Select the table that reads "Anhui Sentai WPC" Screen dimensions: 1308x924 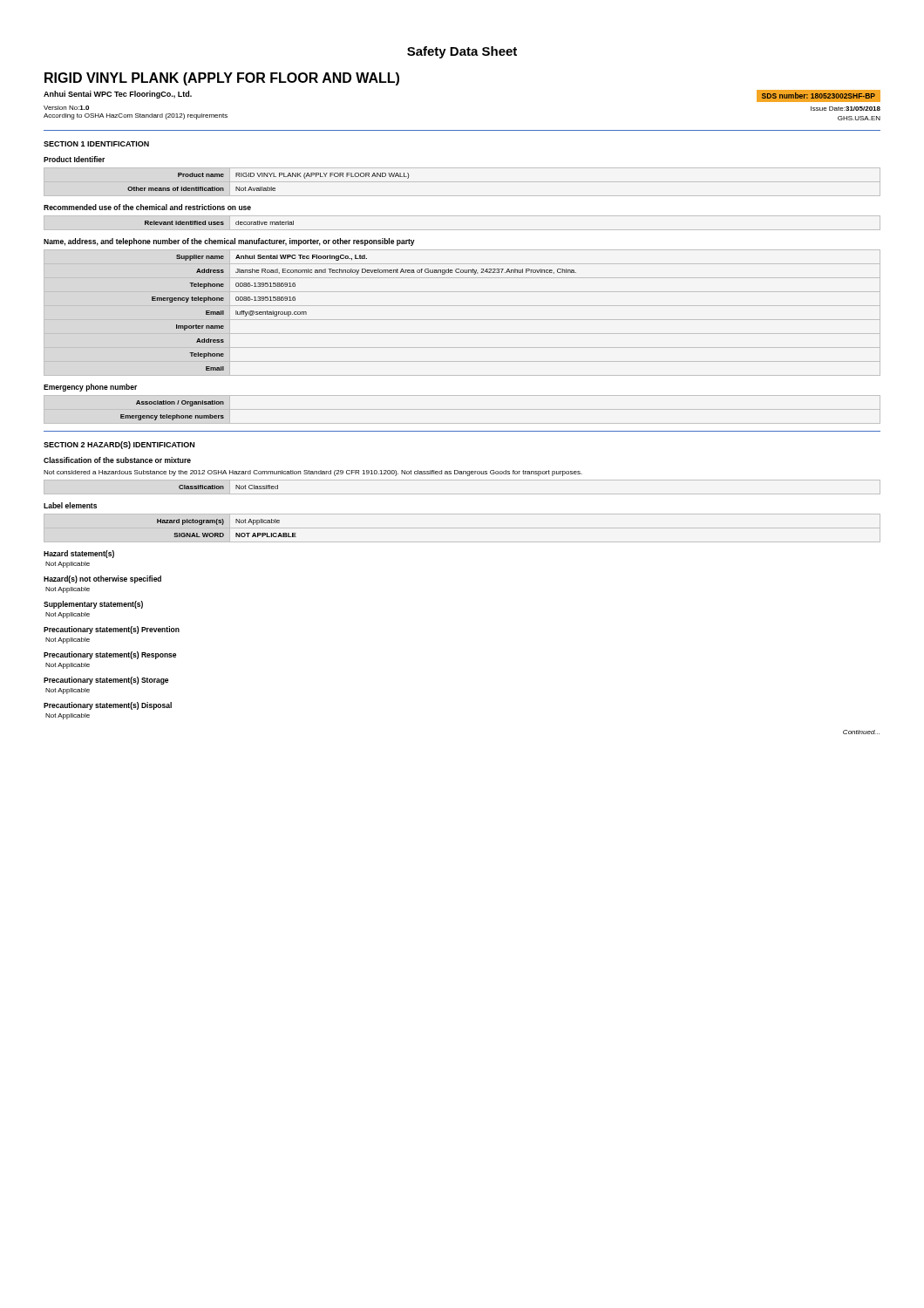coord(462,313)
